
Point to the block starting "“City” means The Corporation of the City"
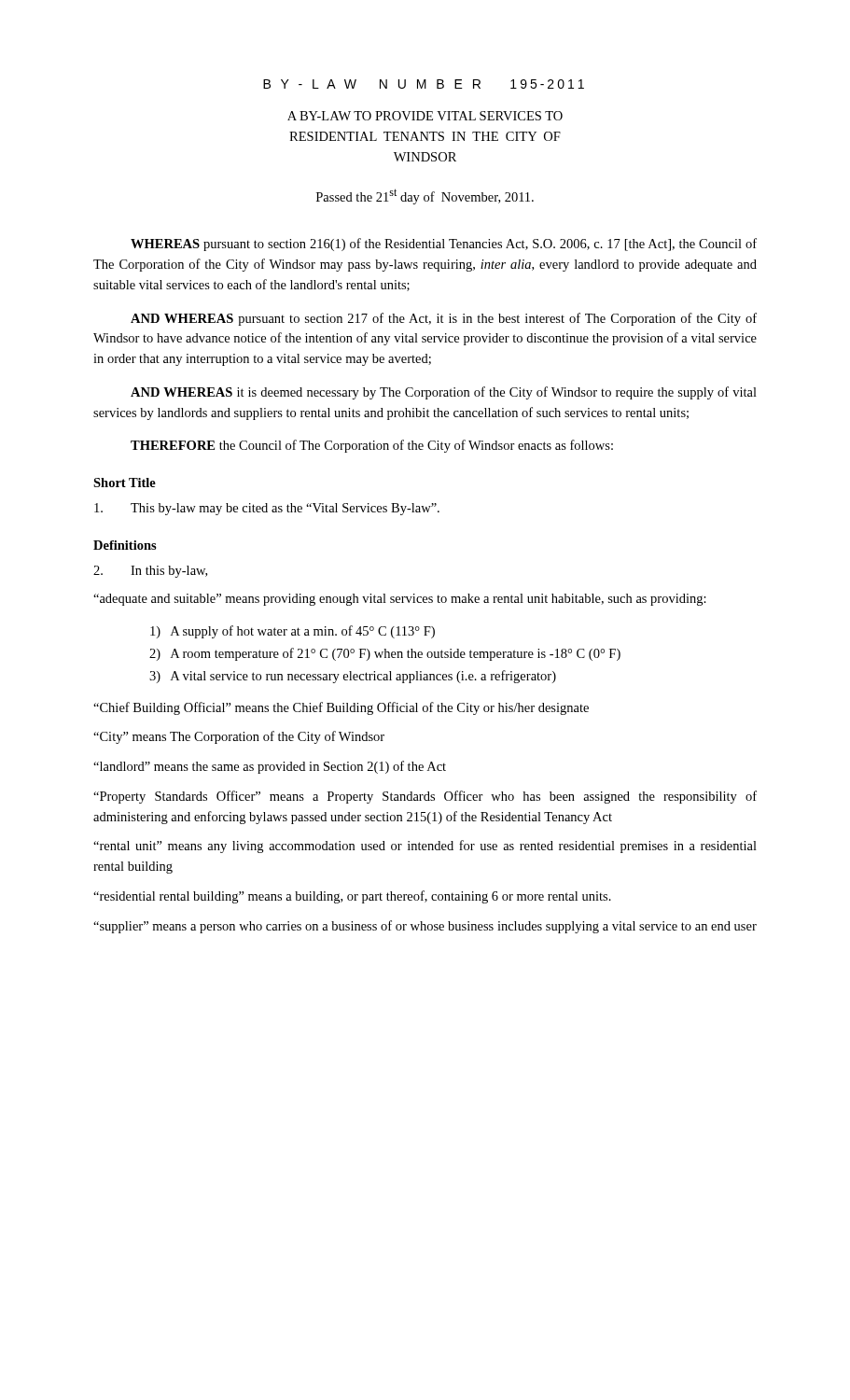click(239, 737)
